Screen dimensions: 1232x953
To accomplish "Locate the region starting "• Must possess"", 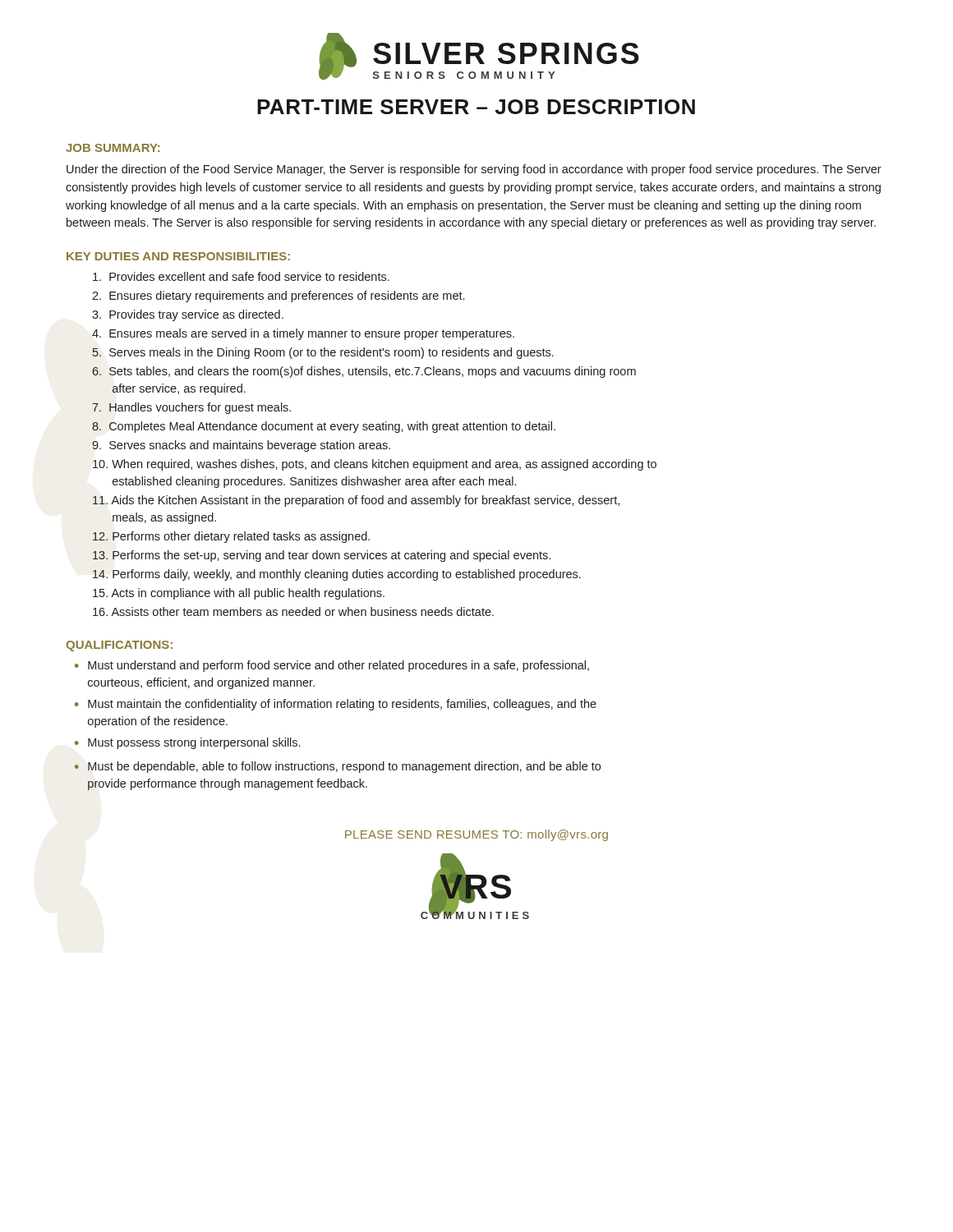I will 188,744.
